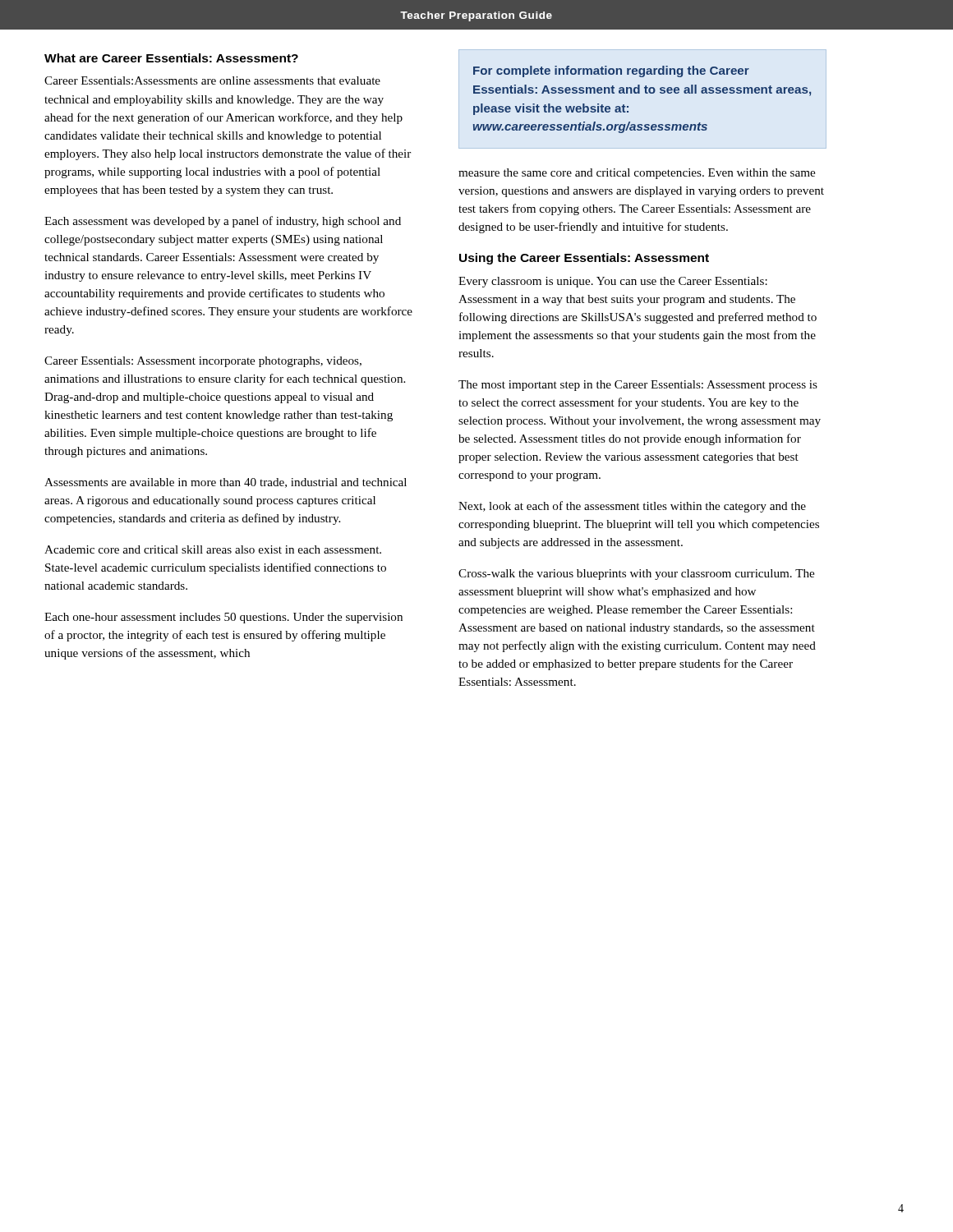
Task: Select the text block that says "measure the same"
Action: (641, 199)
